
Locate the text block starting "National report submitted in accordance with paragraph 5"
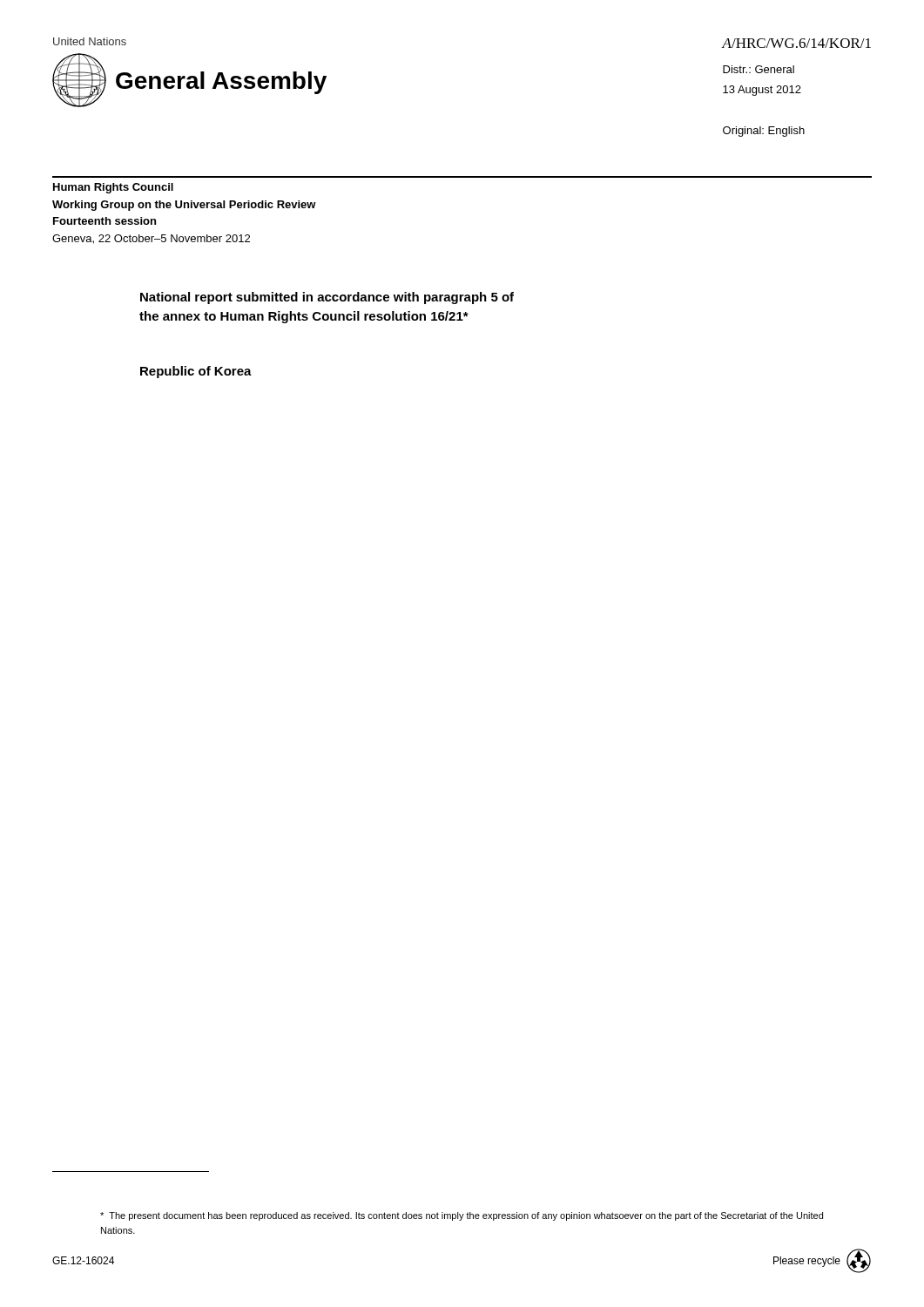[x=327, y=306]
